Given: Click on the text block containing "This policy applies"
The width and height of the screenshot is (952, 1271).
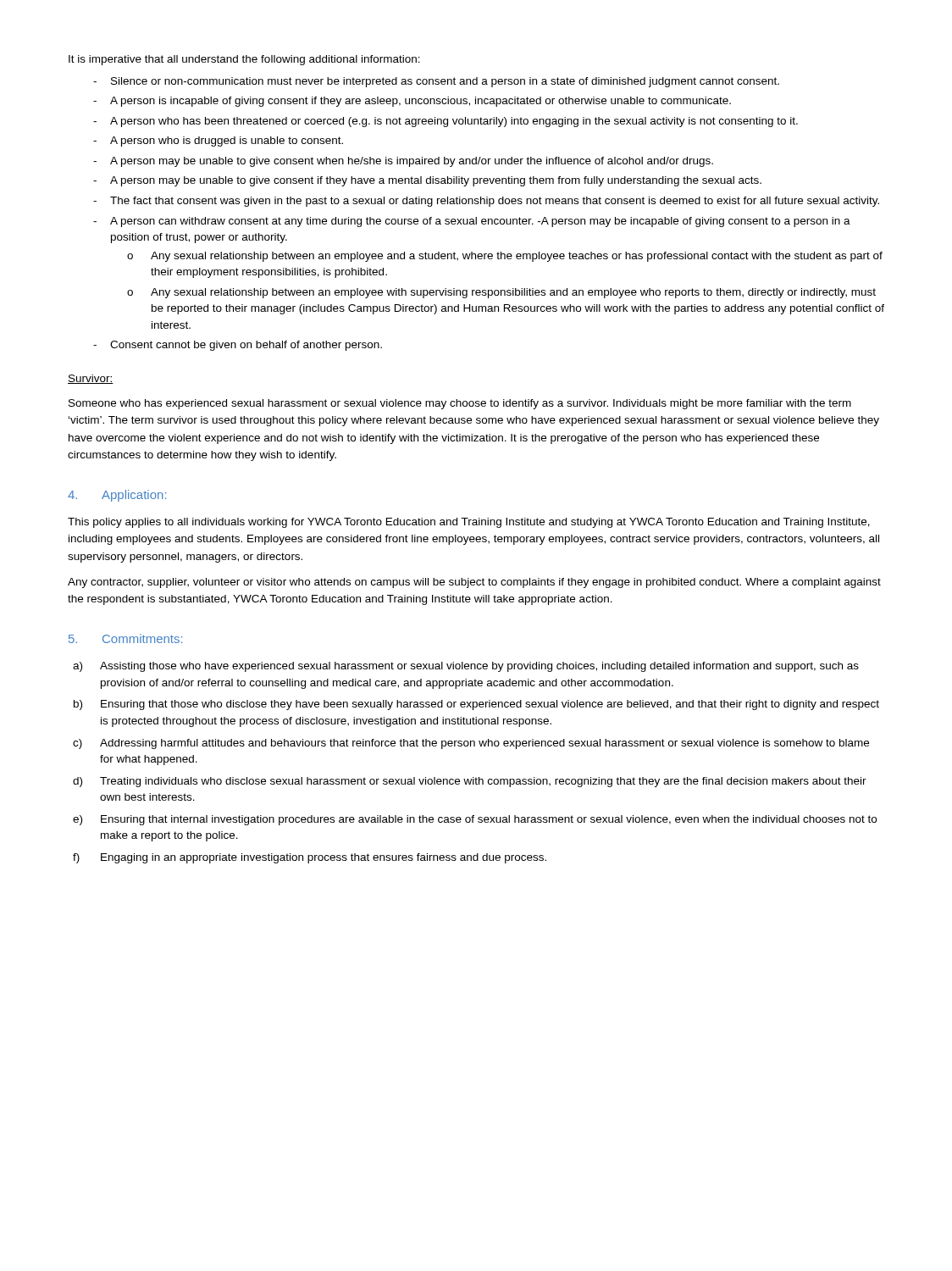Looking at the screenshot, I should [x=474, y=539].
